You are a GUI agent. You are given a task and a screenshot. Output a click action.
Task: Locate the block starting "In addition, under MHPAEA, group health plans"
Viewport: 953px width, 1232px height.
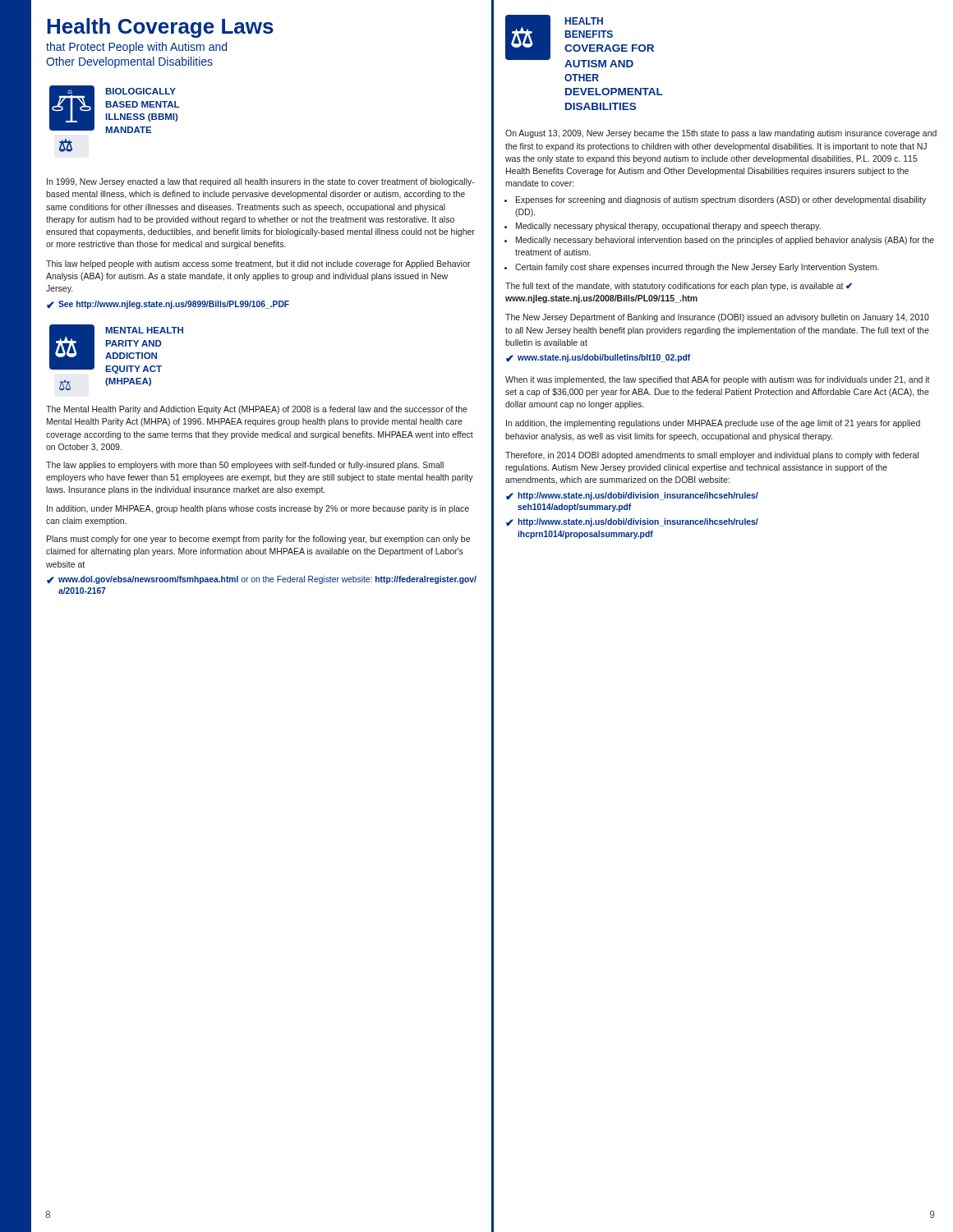(x=258, y=514)
